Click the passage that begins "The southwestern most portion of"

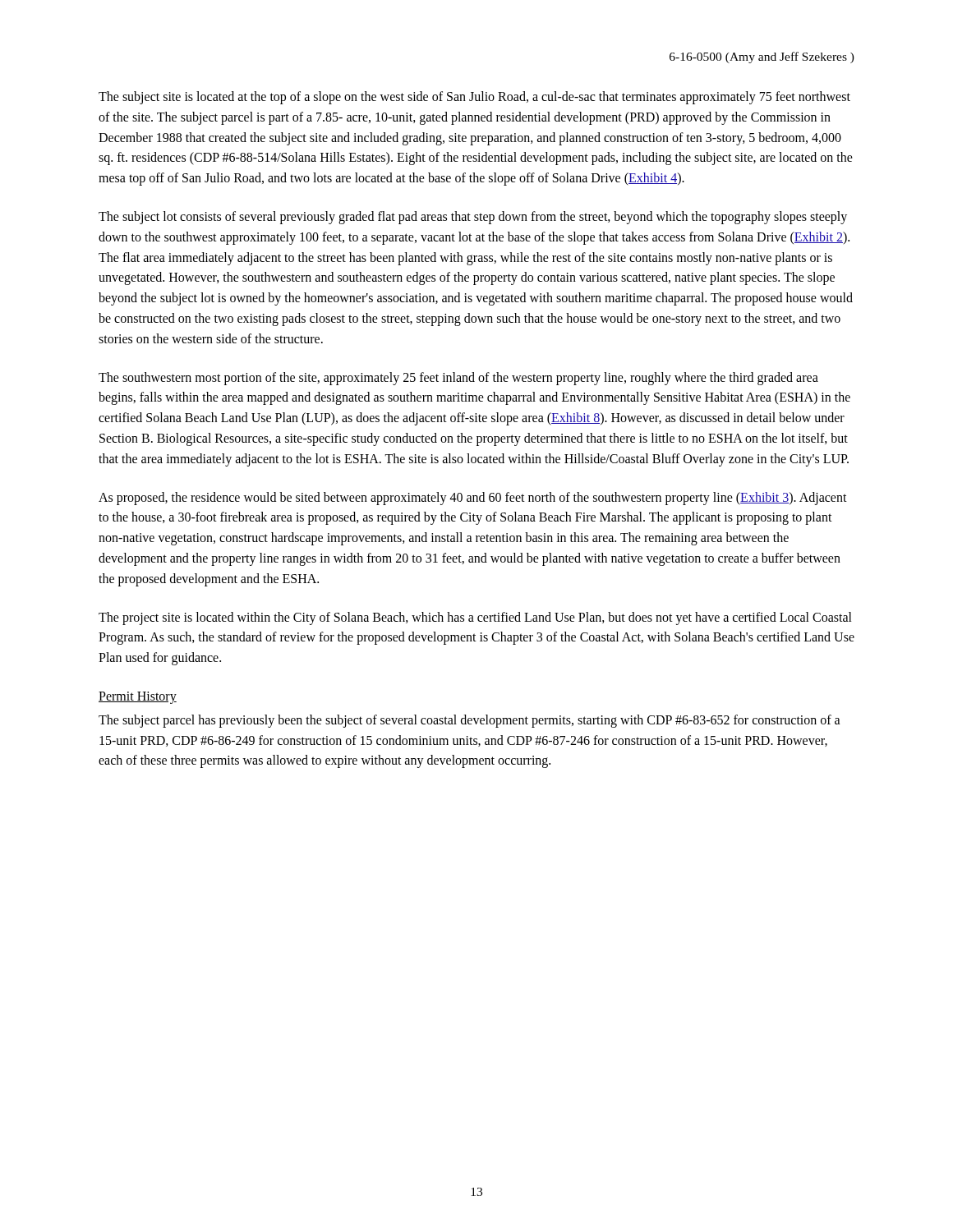[x=475, y=418]
